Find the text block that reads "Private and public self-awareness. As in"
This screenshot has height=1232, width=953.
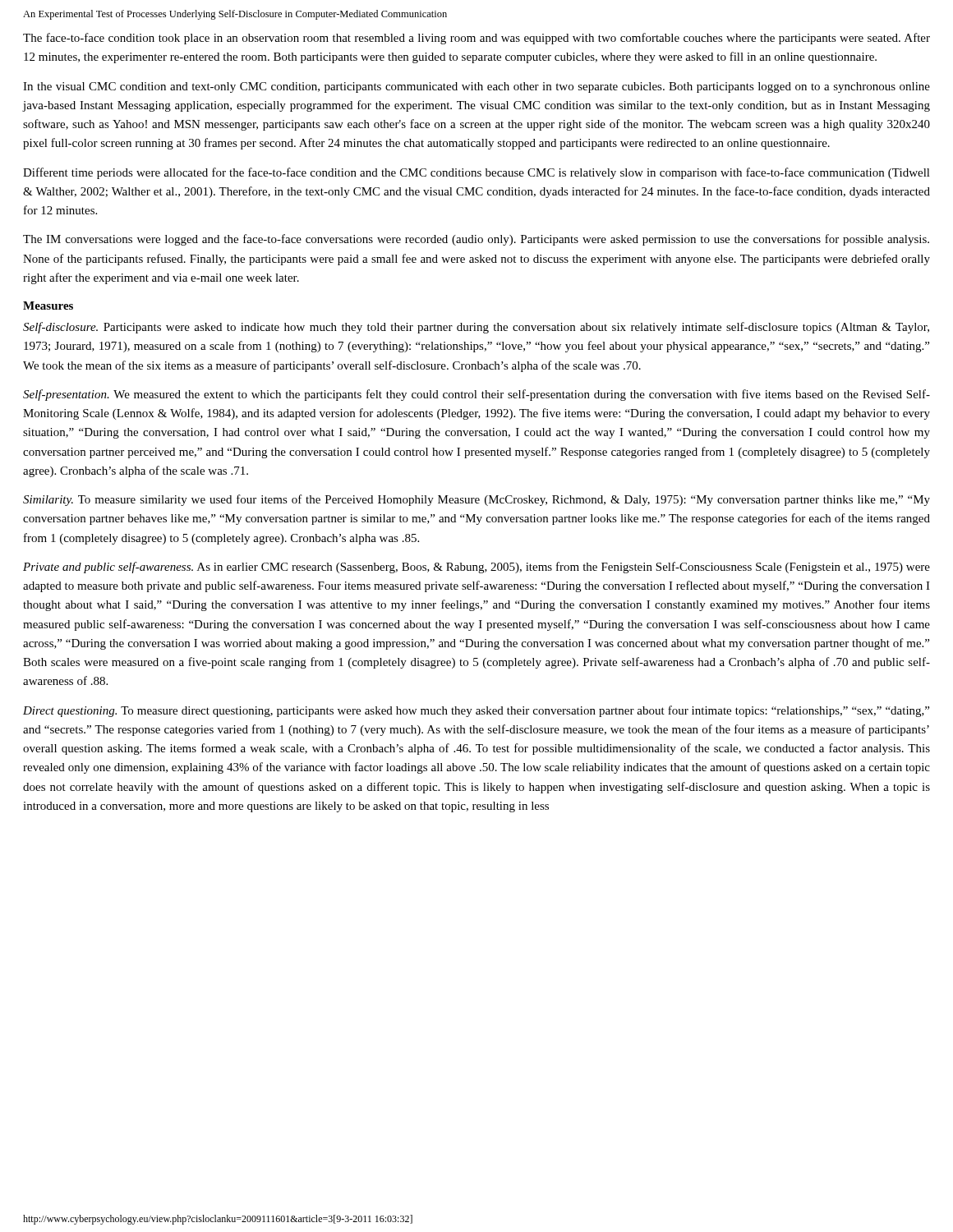click(476, 624)
